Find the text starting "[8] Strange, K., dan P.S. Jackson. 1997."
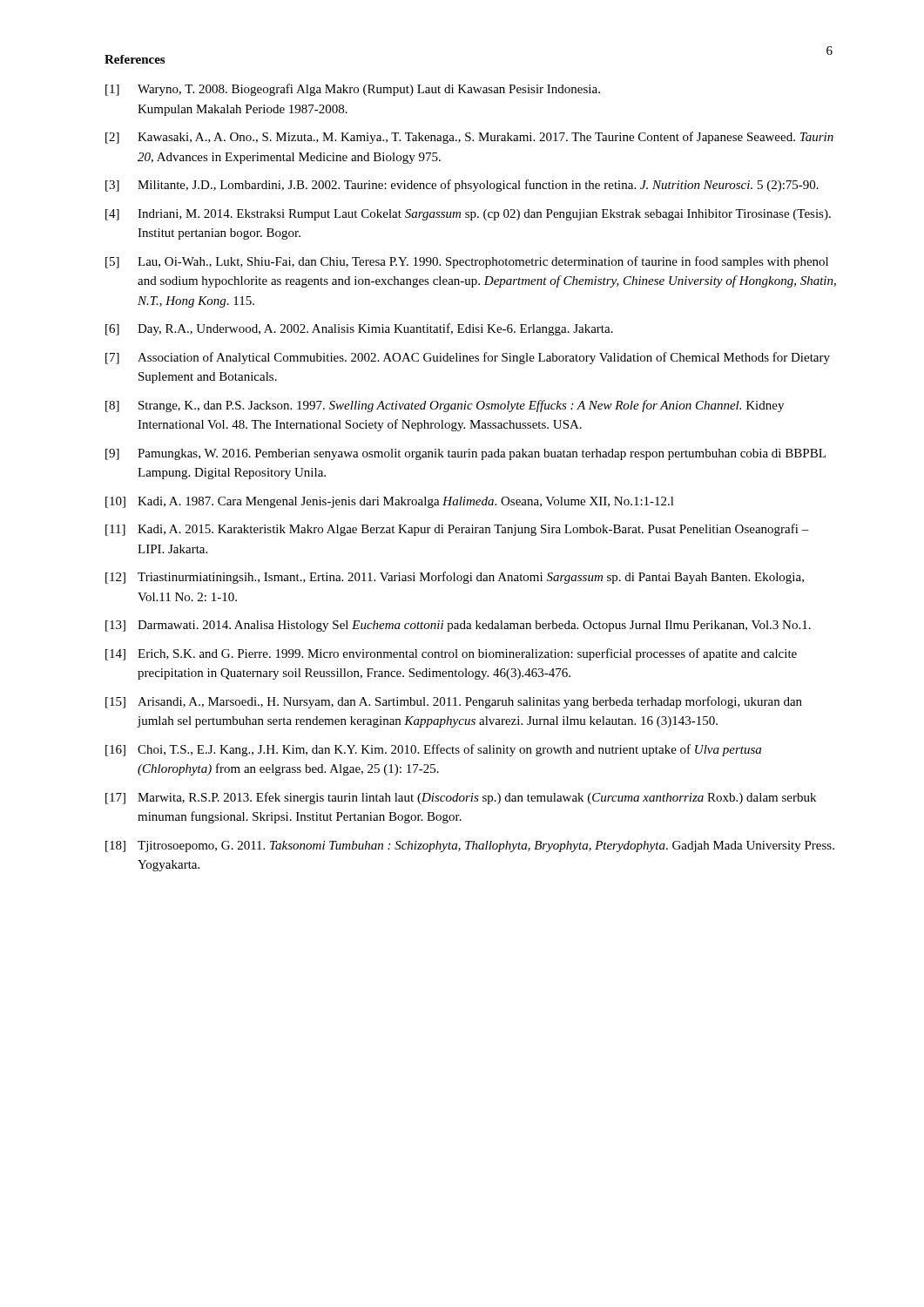 471,415
